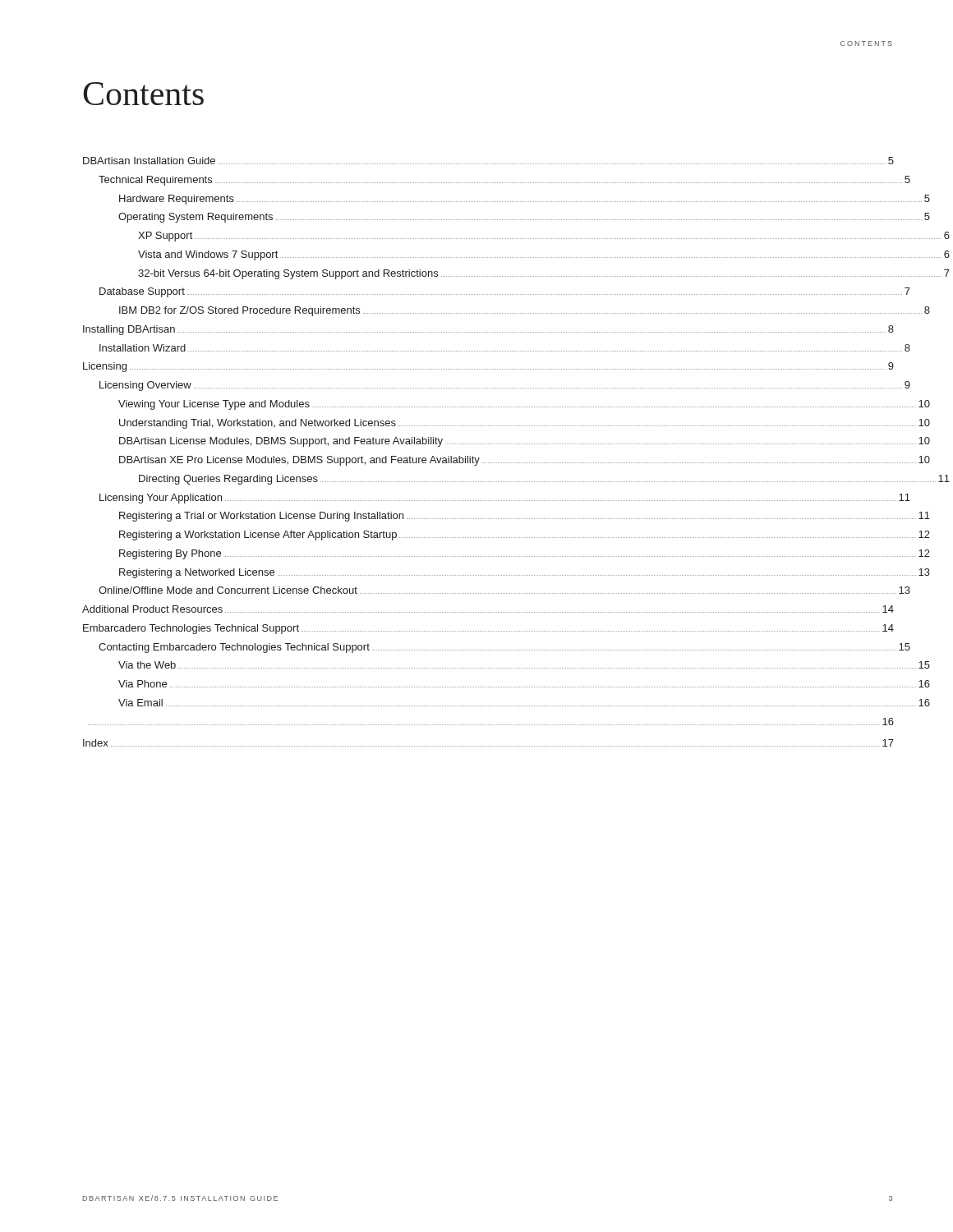The width and height of the screenshot is (953, 1232).
Task: Find the block starting "Directing Queries Regarding Licenses 11"
Action: point(544,479)
